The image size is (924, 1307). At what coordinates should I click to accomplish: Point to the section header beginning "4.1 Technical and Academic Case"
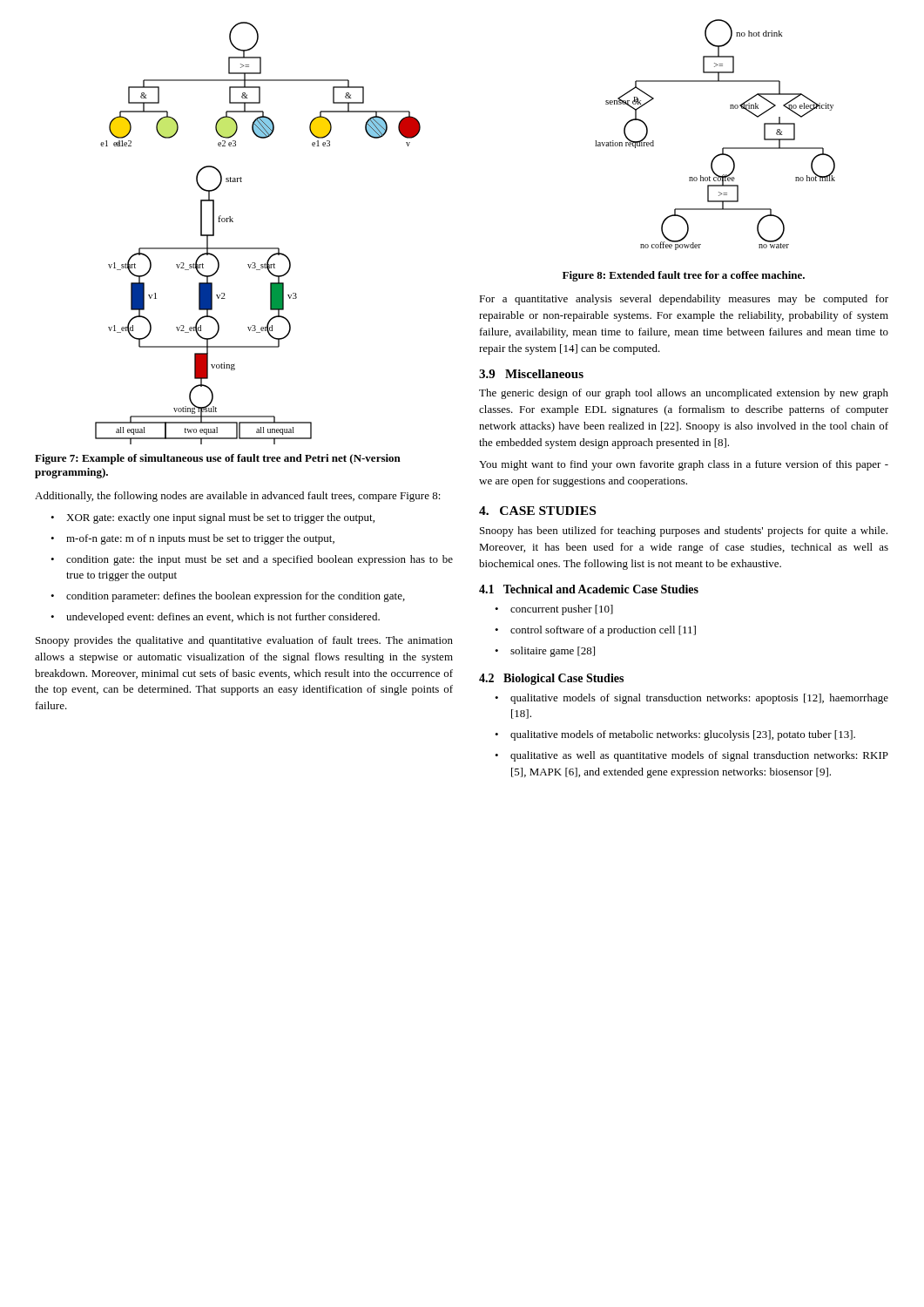click(589, 589)
